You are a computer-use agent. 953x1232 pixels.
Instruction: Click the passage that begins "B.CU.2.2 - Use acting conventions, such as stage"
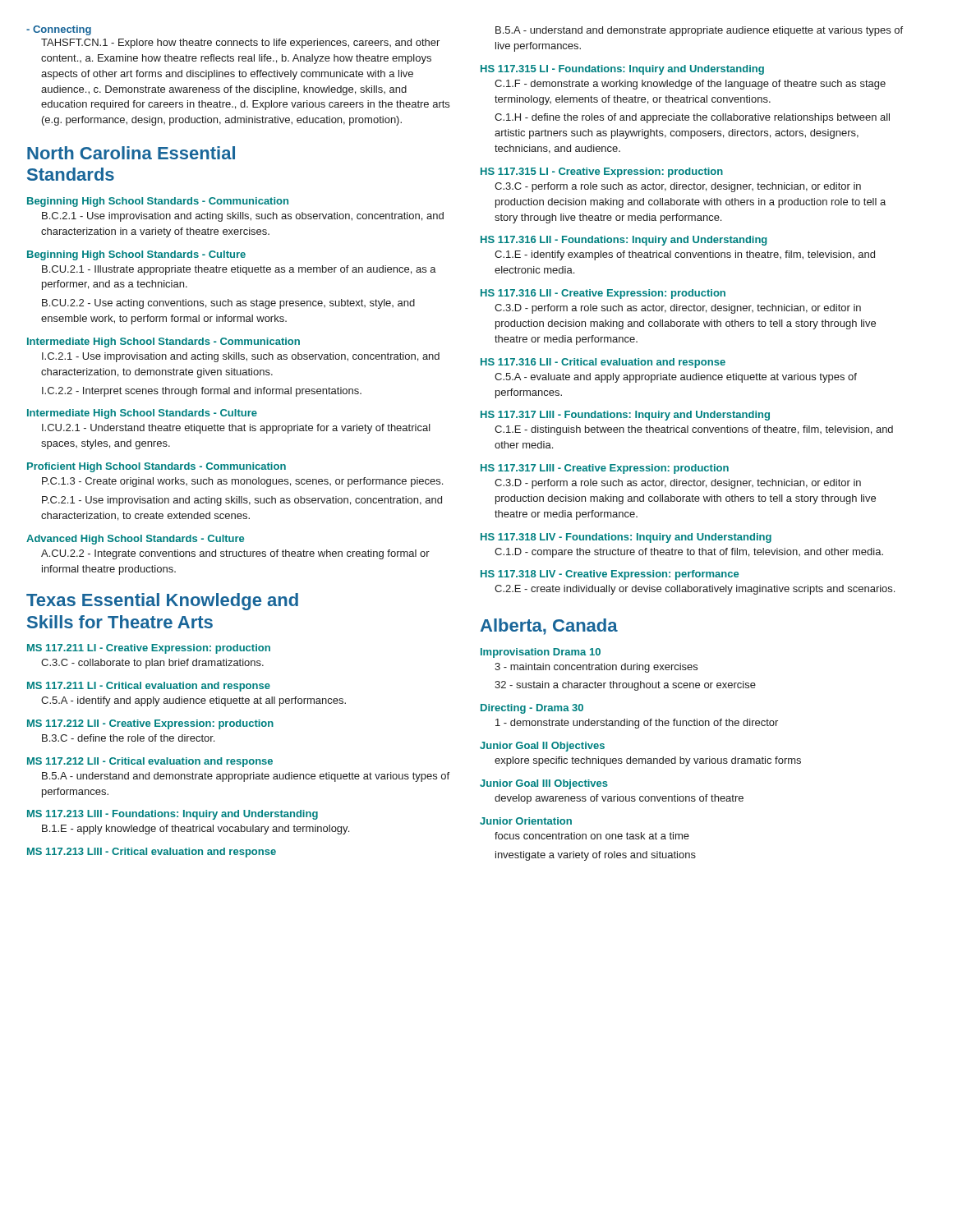tap(247, 311)
